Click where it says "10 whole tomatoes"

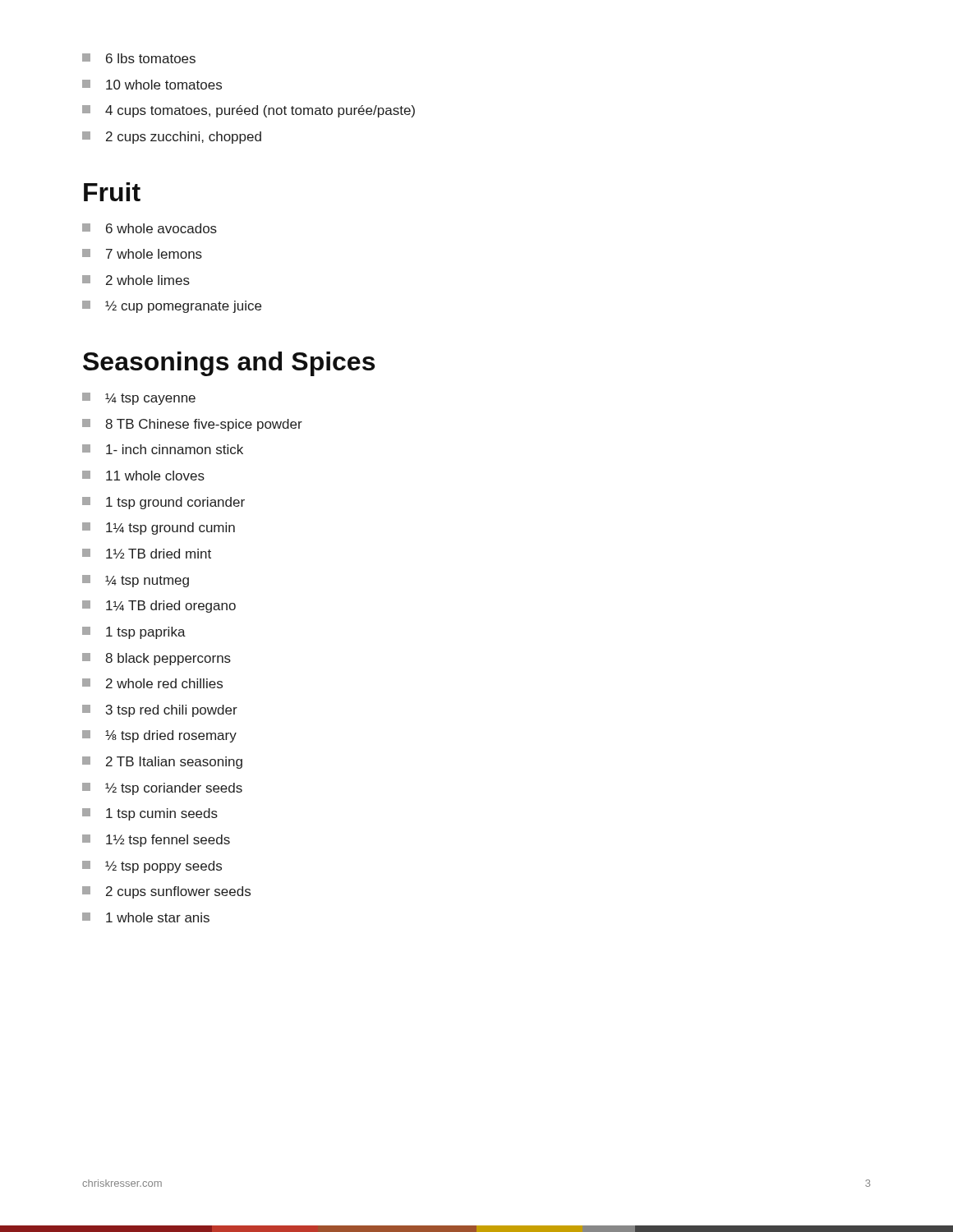(x=152, y=85)
